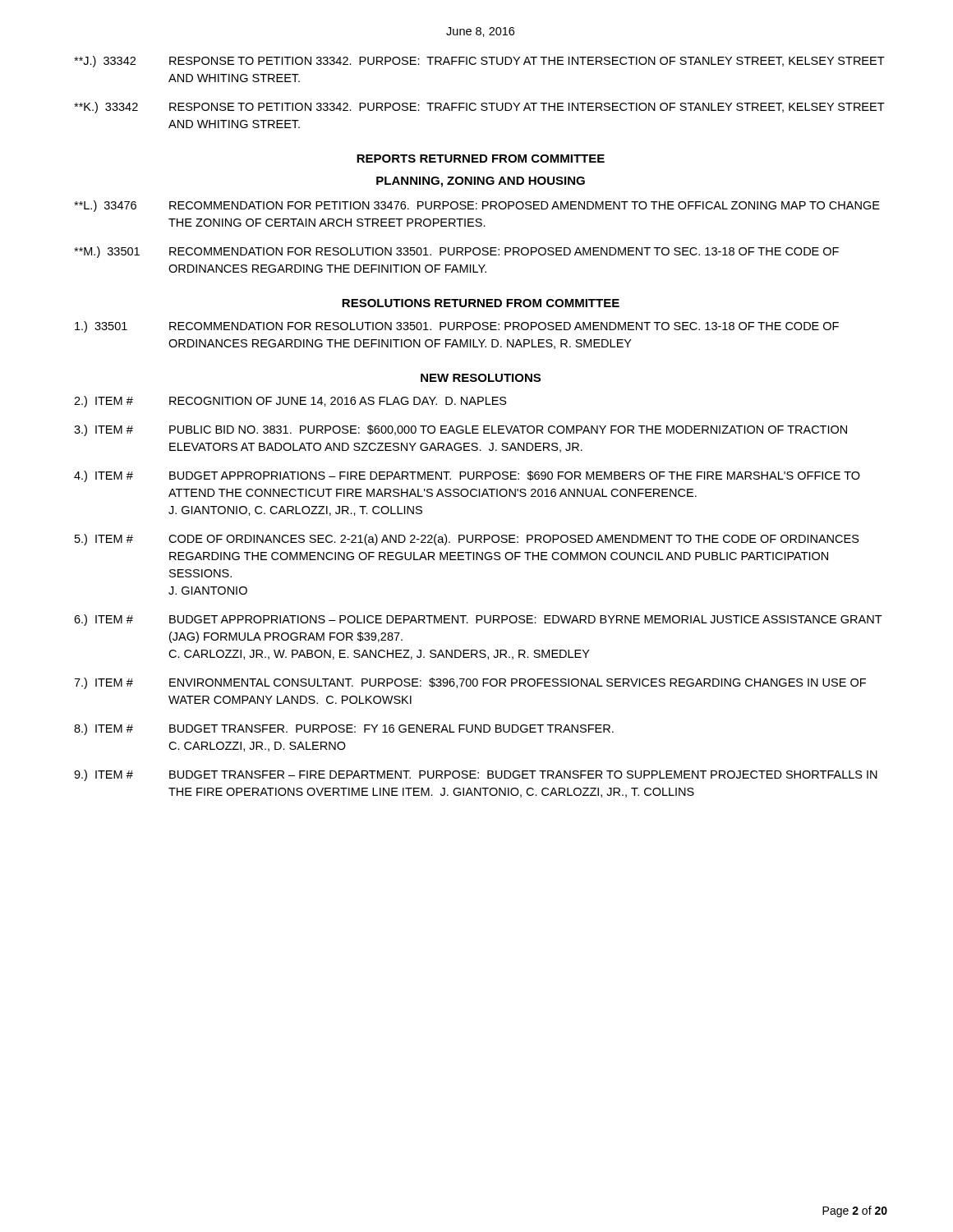Locate the passage starting "8.) ITEM # BUDGET TRANSFER. PURPOSE: FY 16"
The height and width of the screenshot is (1232, 953).
tap(481, 738)
